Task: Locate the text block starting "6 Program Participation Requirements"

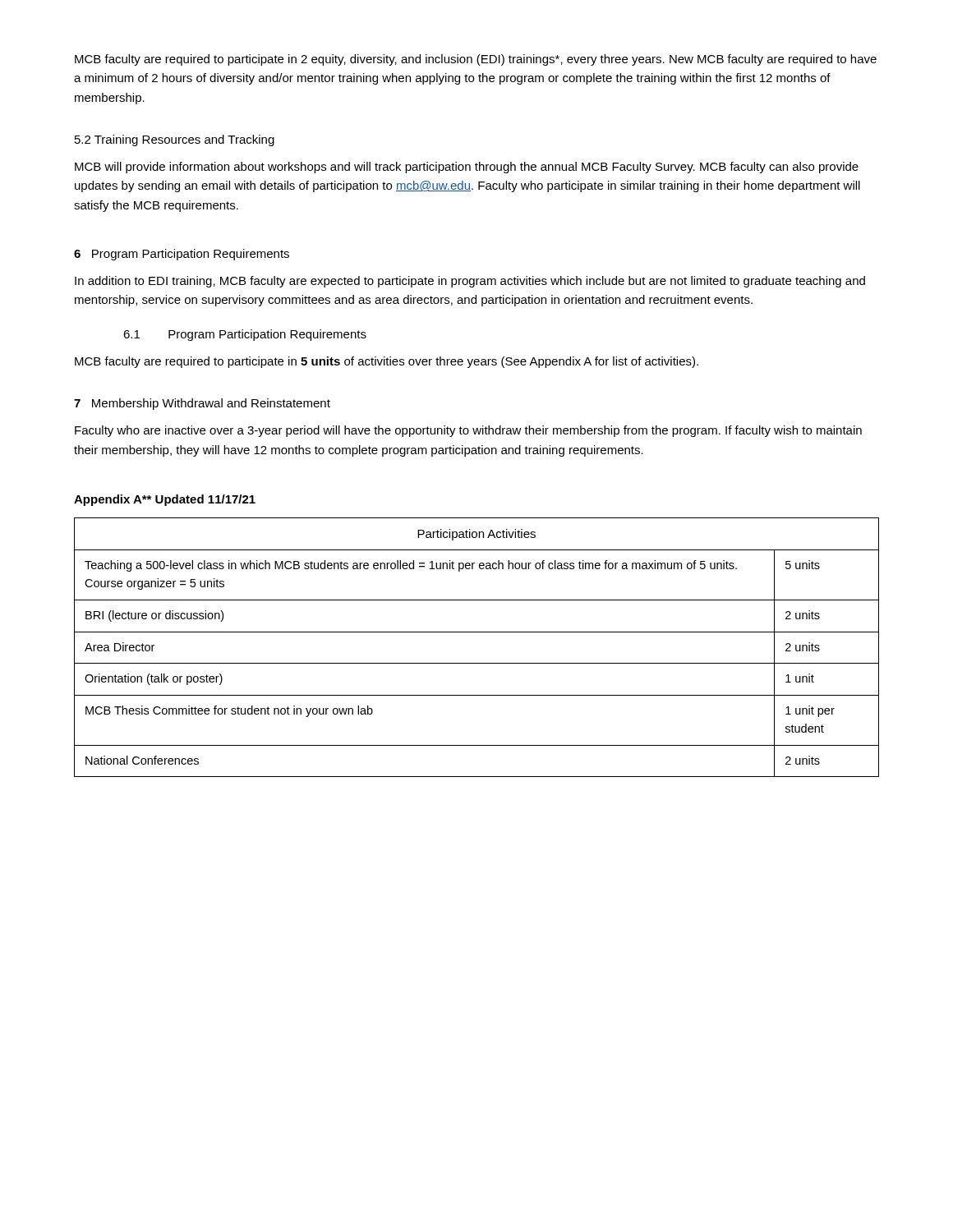Action: (x=182, y=253)
